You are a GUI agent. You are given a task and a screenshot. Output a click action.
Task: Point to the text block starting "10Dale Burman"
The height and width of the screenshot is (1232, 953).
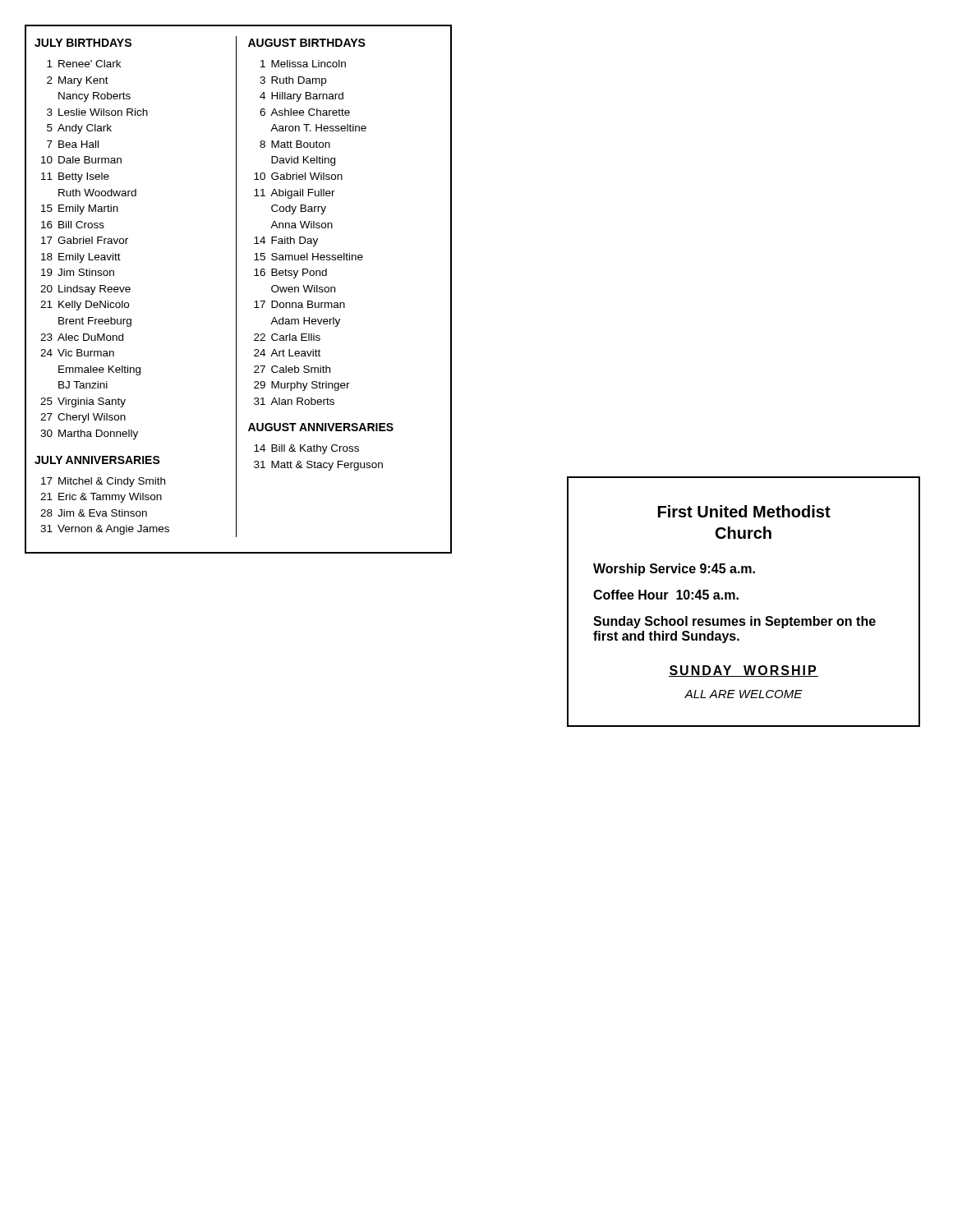[132, 160]
